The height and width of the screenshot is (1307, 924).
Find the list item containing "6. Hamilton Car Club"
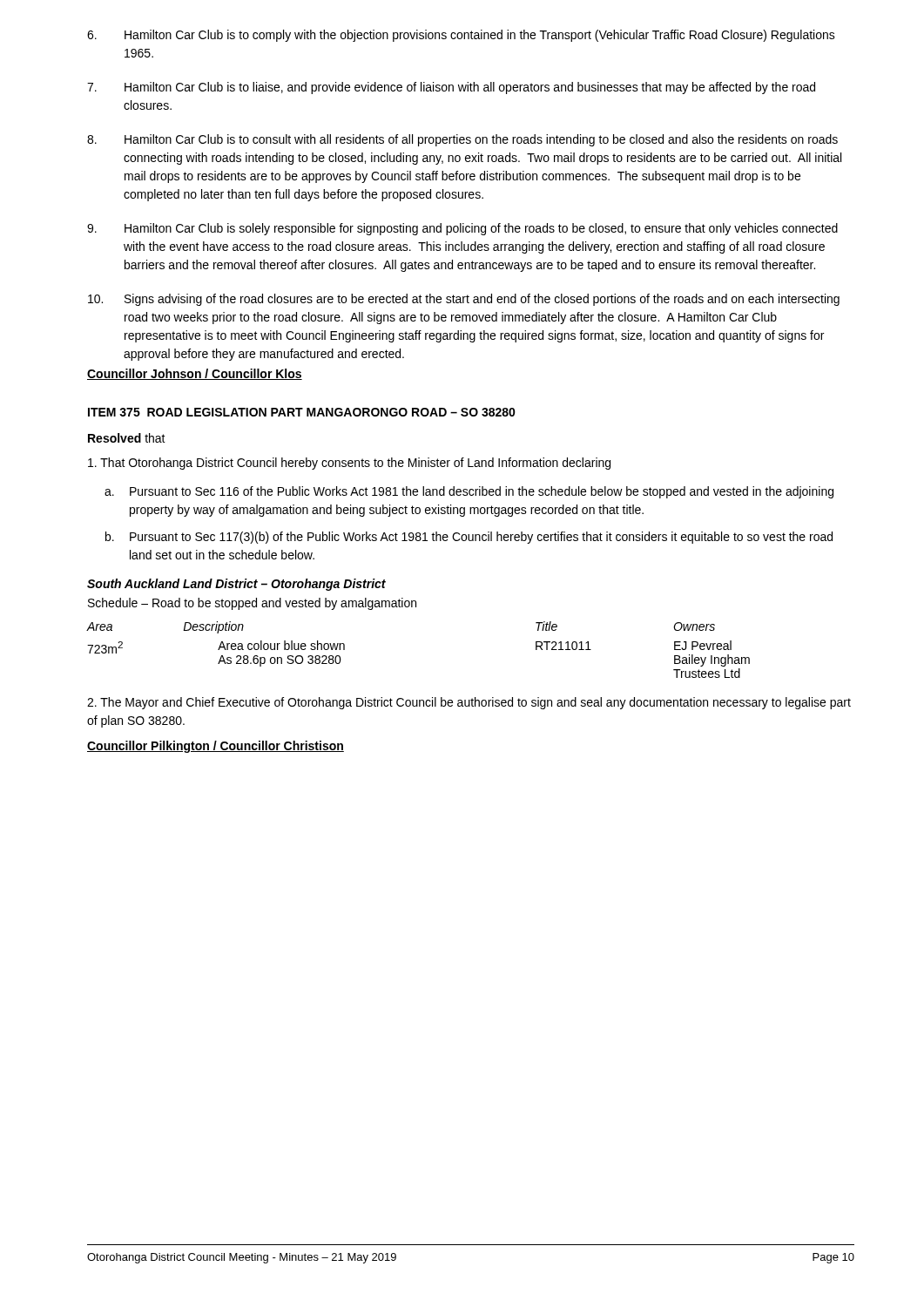coord(471,44)
